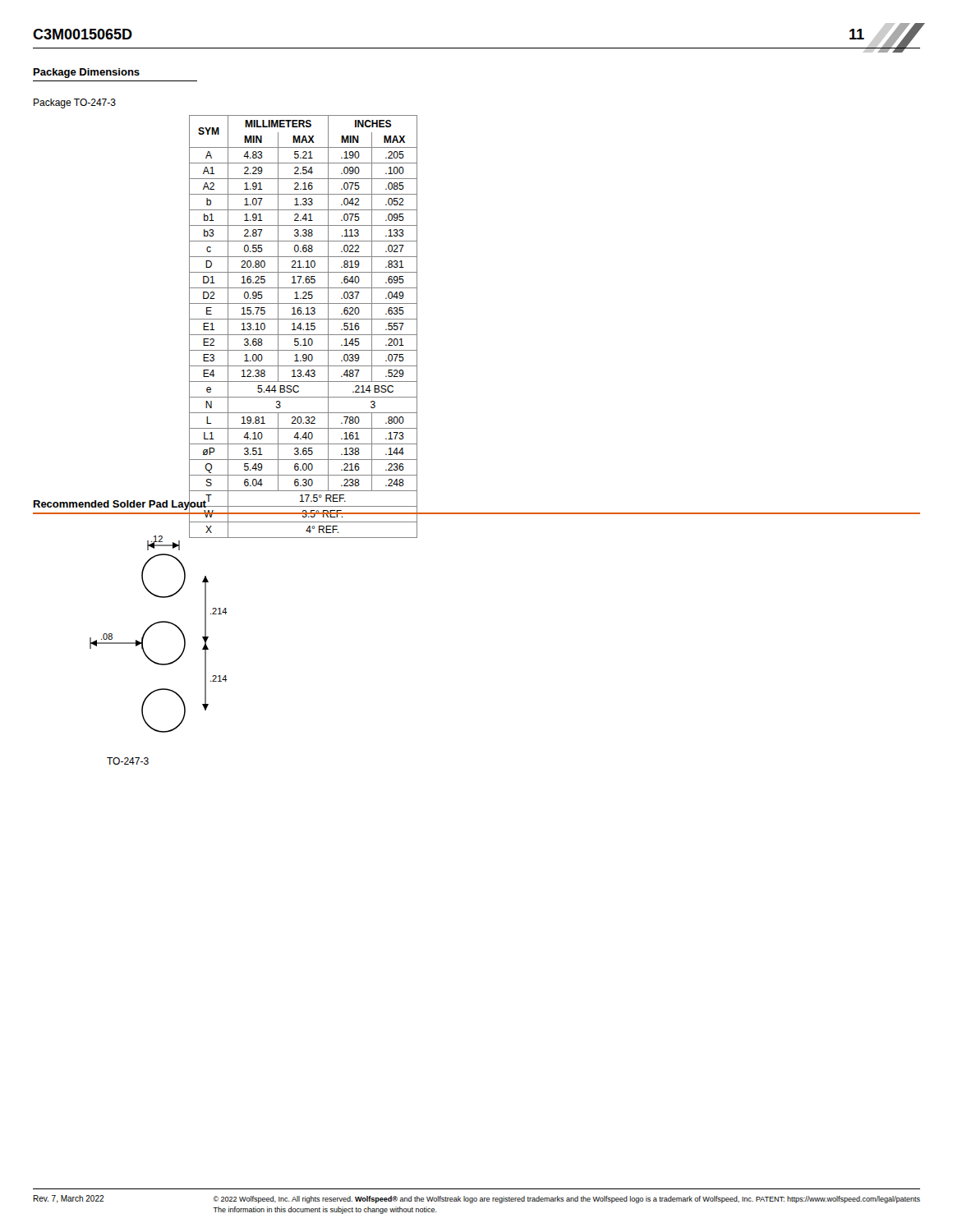The width and height of the screenshot is (953, 1232).
Task: Find the table that mentions "5.44 BSC"
Action: tap(303, 326)
